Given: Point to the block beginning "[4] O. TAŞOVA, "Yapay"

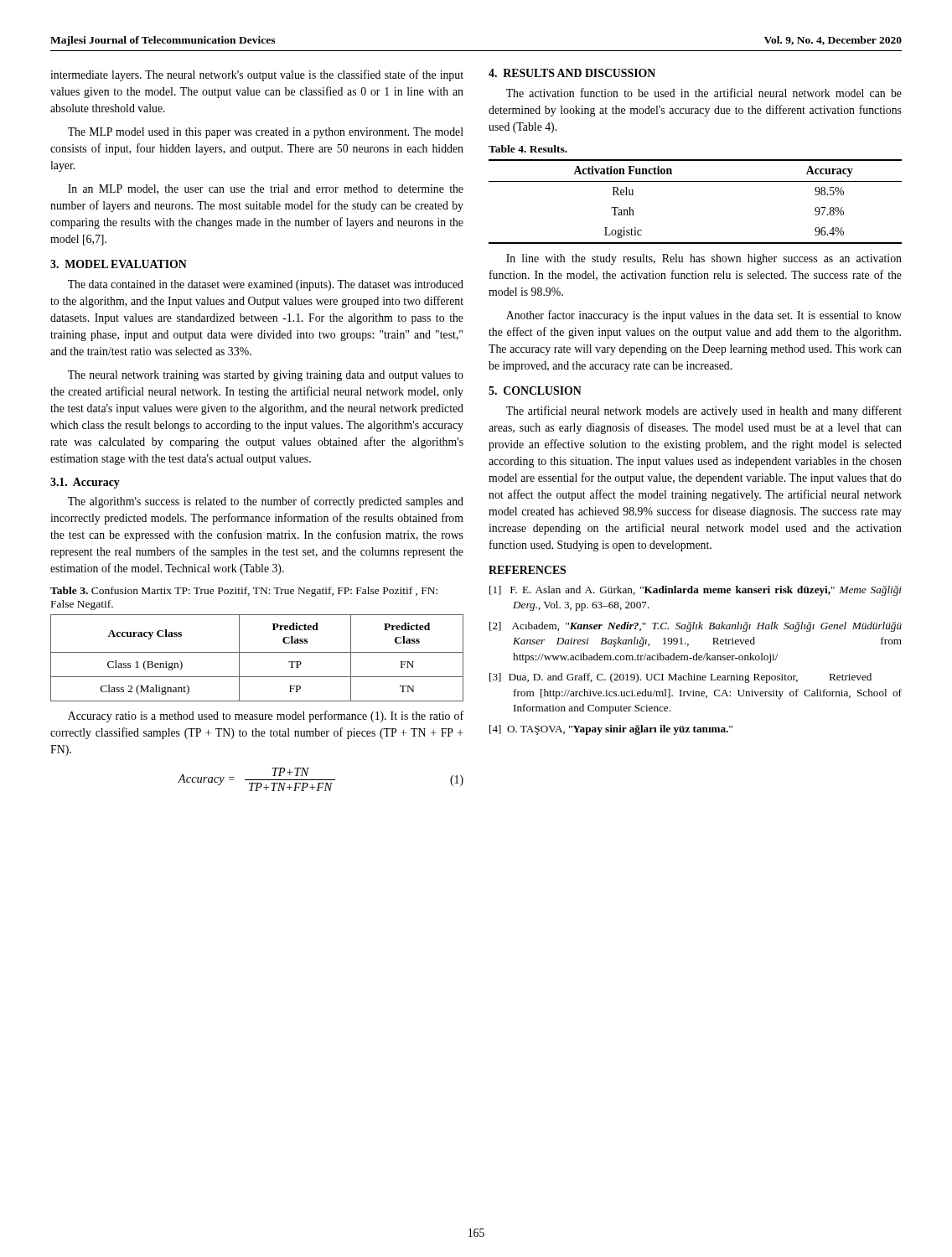Looking at the screenshot, I should click(611, 729).
